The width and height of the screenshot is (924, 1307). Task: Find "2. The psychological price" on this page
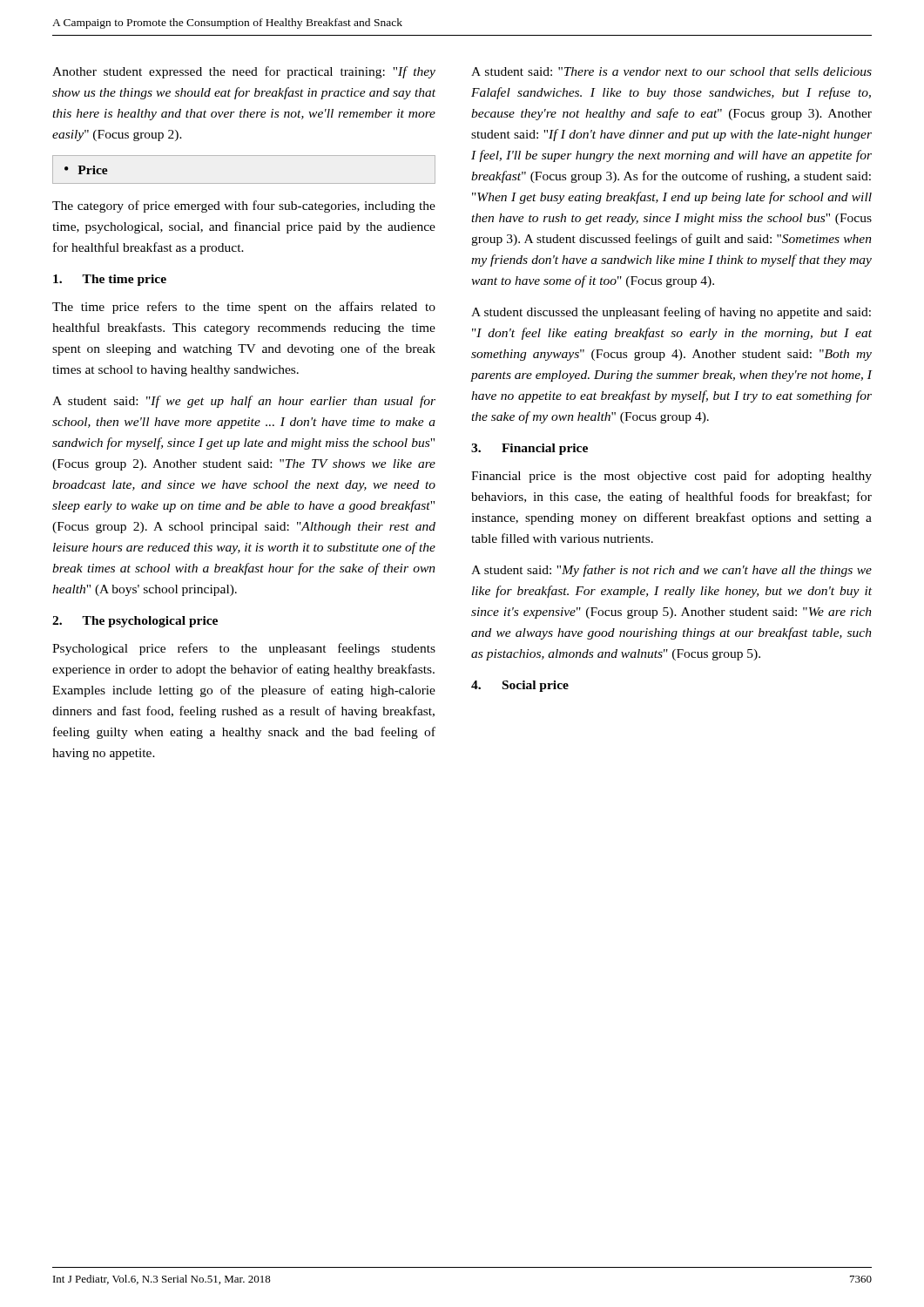[x=135, y=622]
